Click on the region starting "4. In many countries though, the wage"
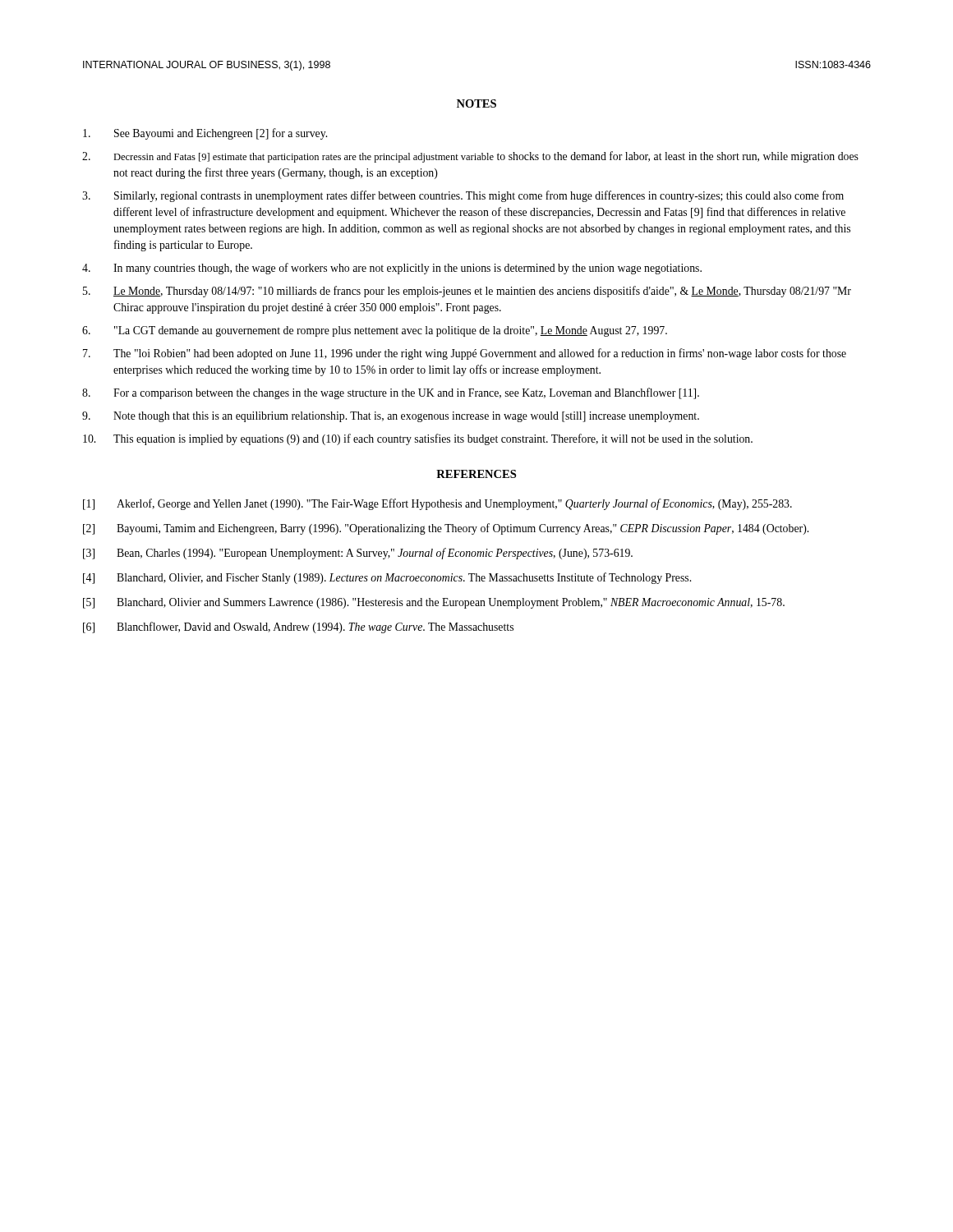 pos(476,269)
